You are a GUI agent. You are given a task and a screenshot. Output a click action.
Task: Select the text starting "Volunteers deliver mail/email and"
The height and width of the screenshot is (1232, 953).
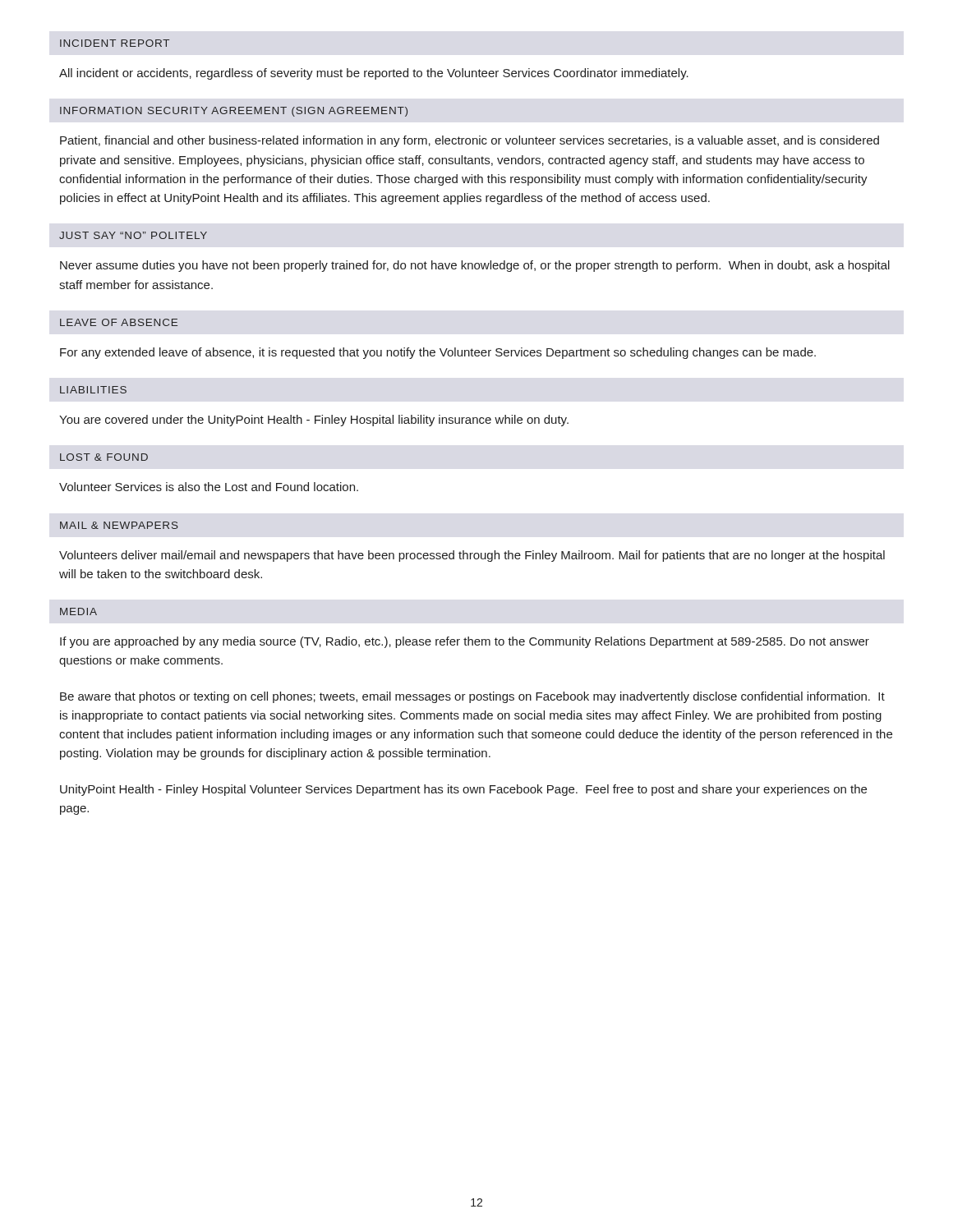(472, 564)
